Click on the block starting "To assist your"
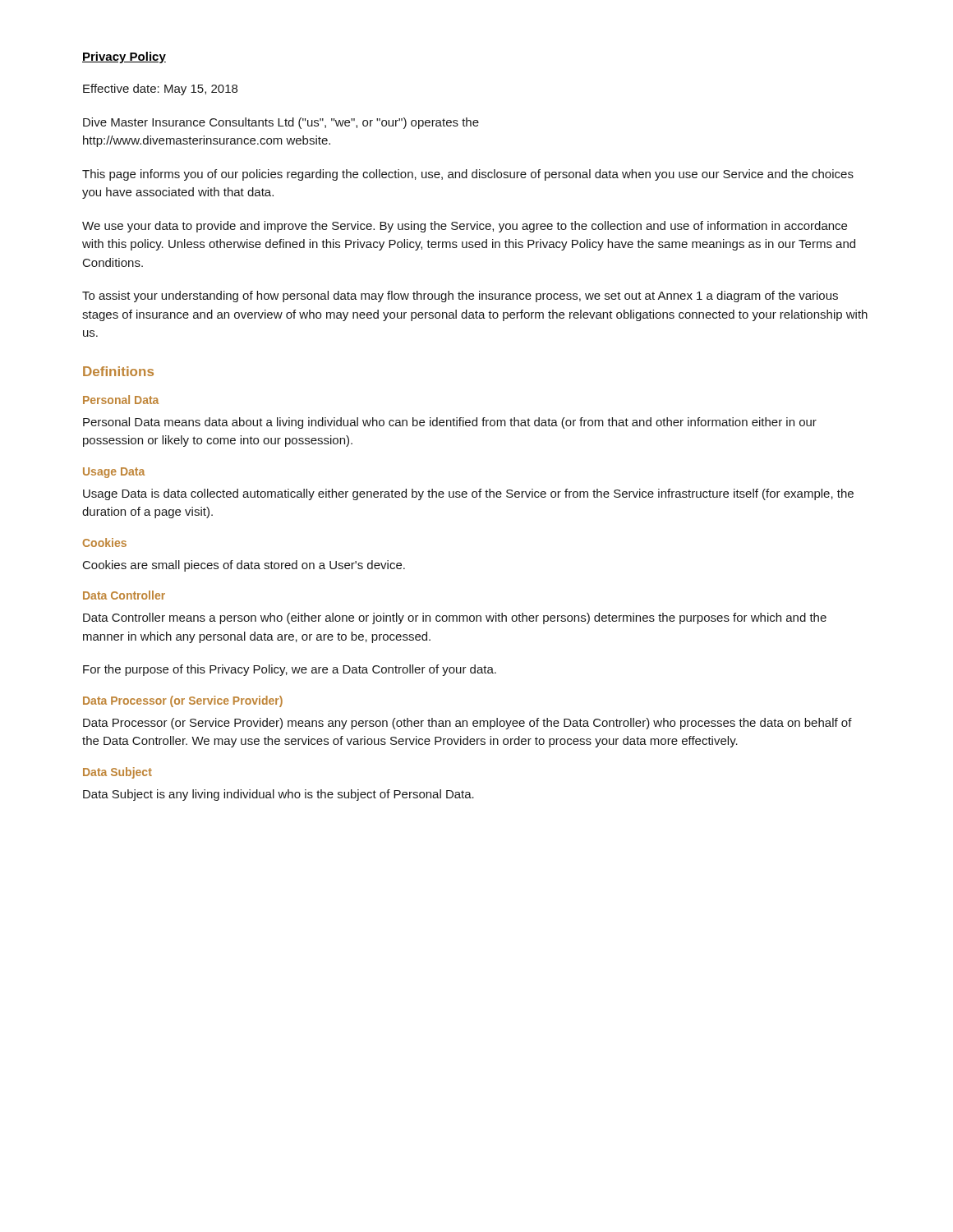 coord(475,314)
